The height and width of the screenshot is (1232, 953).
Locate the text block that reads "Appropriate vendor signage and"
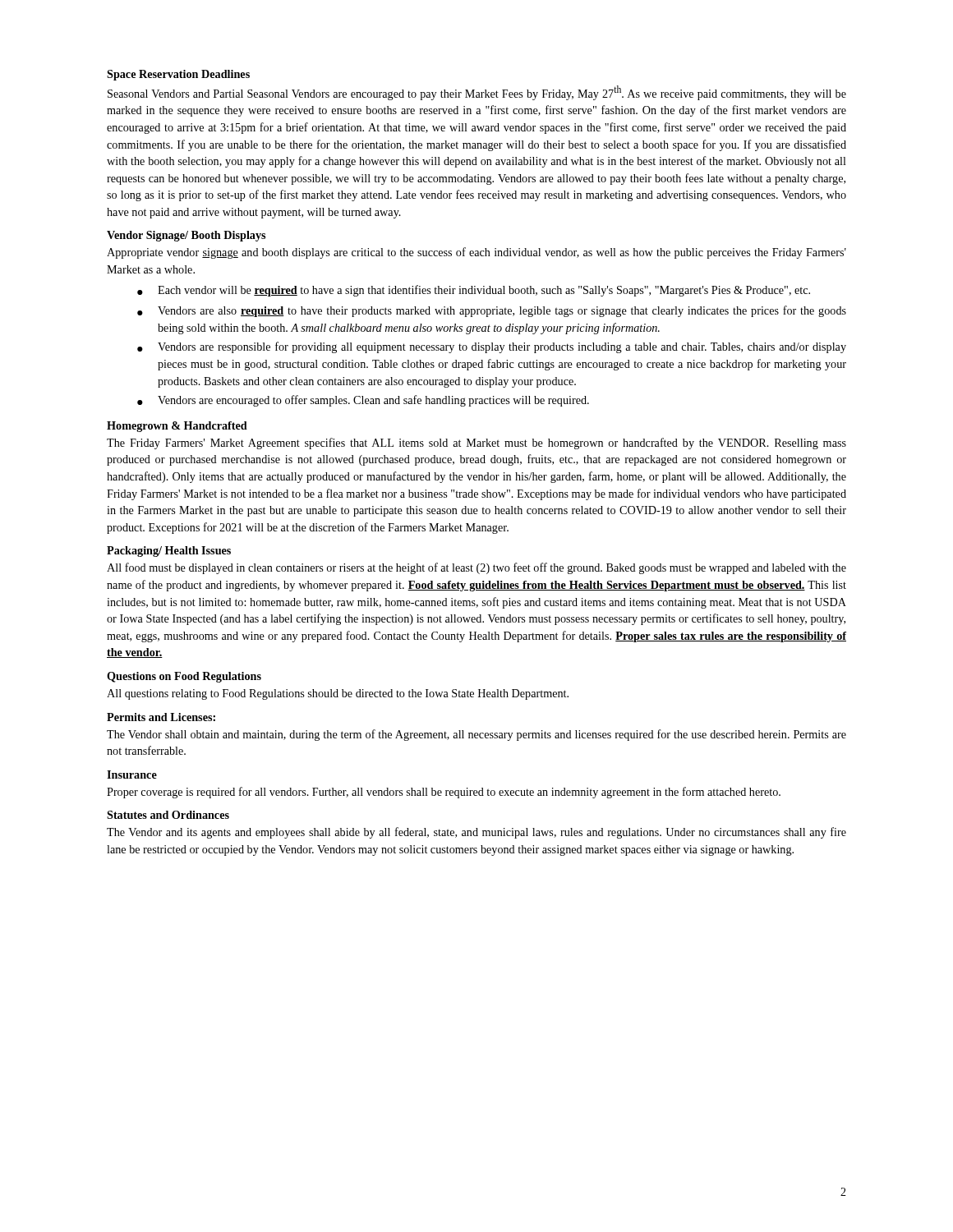476,261
